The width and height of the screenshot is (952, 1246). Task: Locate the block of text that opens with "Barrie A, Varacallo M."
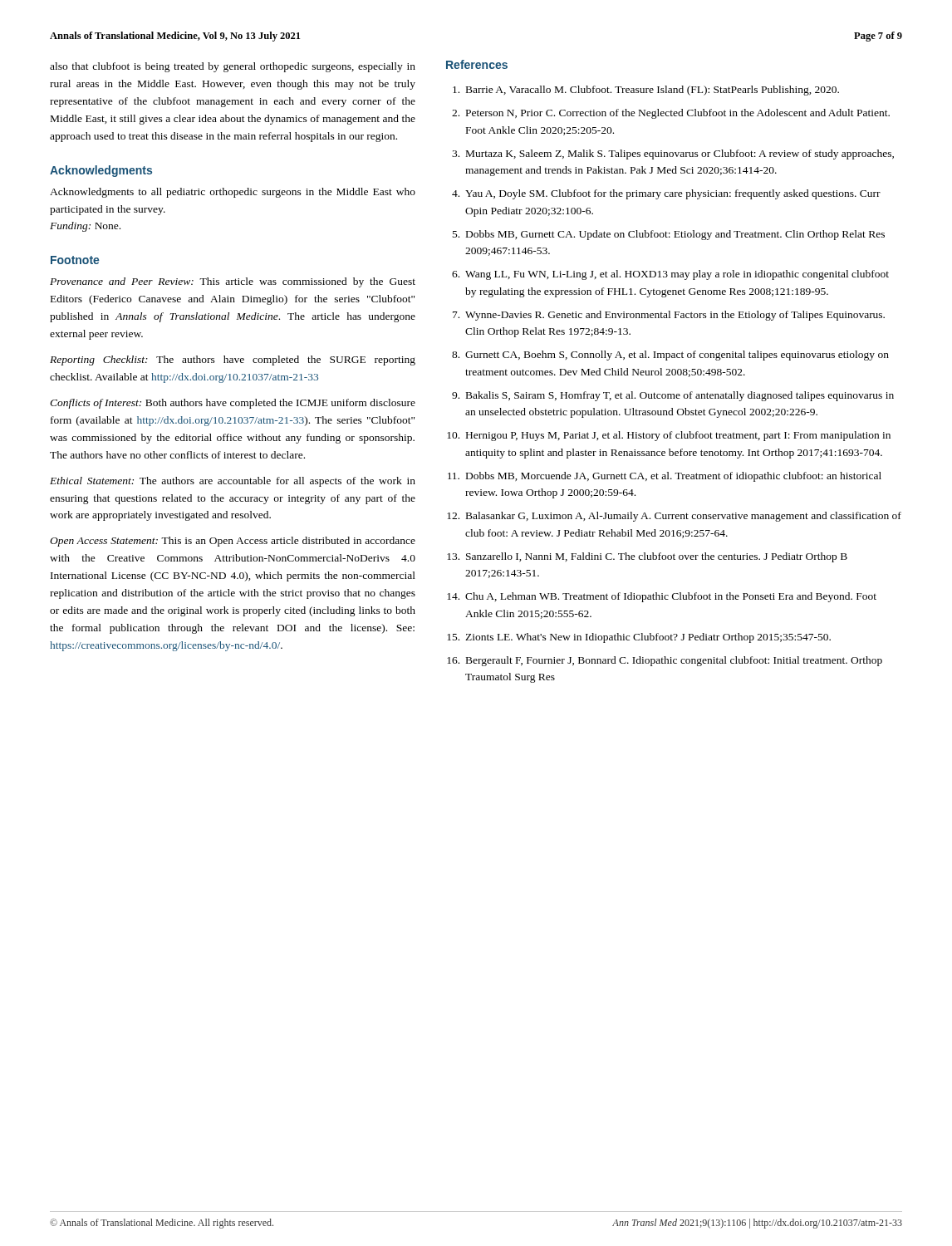(674, 90)
